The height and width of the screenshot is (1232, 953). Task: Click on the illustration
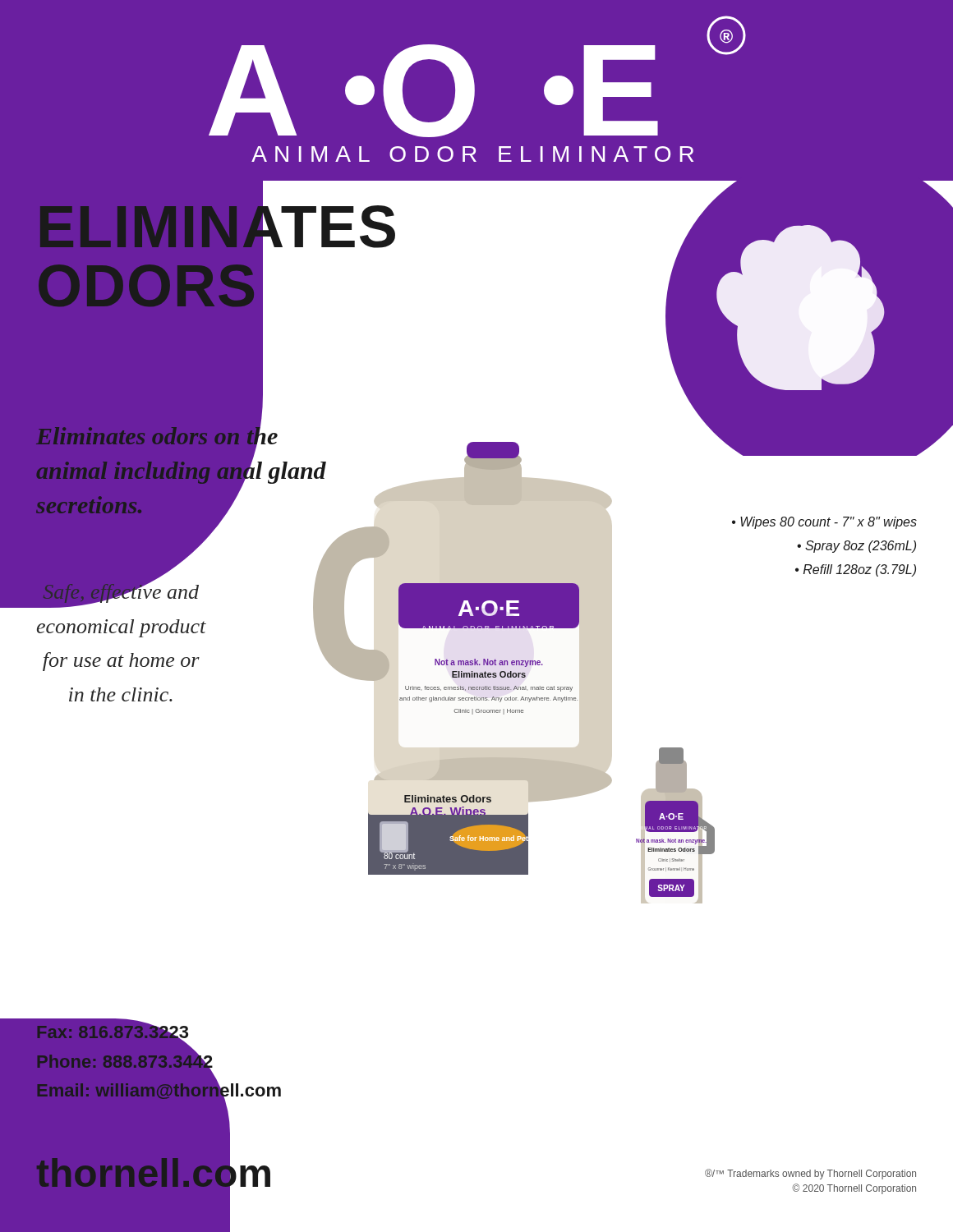(x=797, y=316)
